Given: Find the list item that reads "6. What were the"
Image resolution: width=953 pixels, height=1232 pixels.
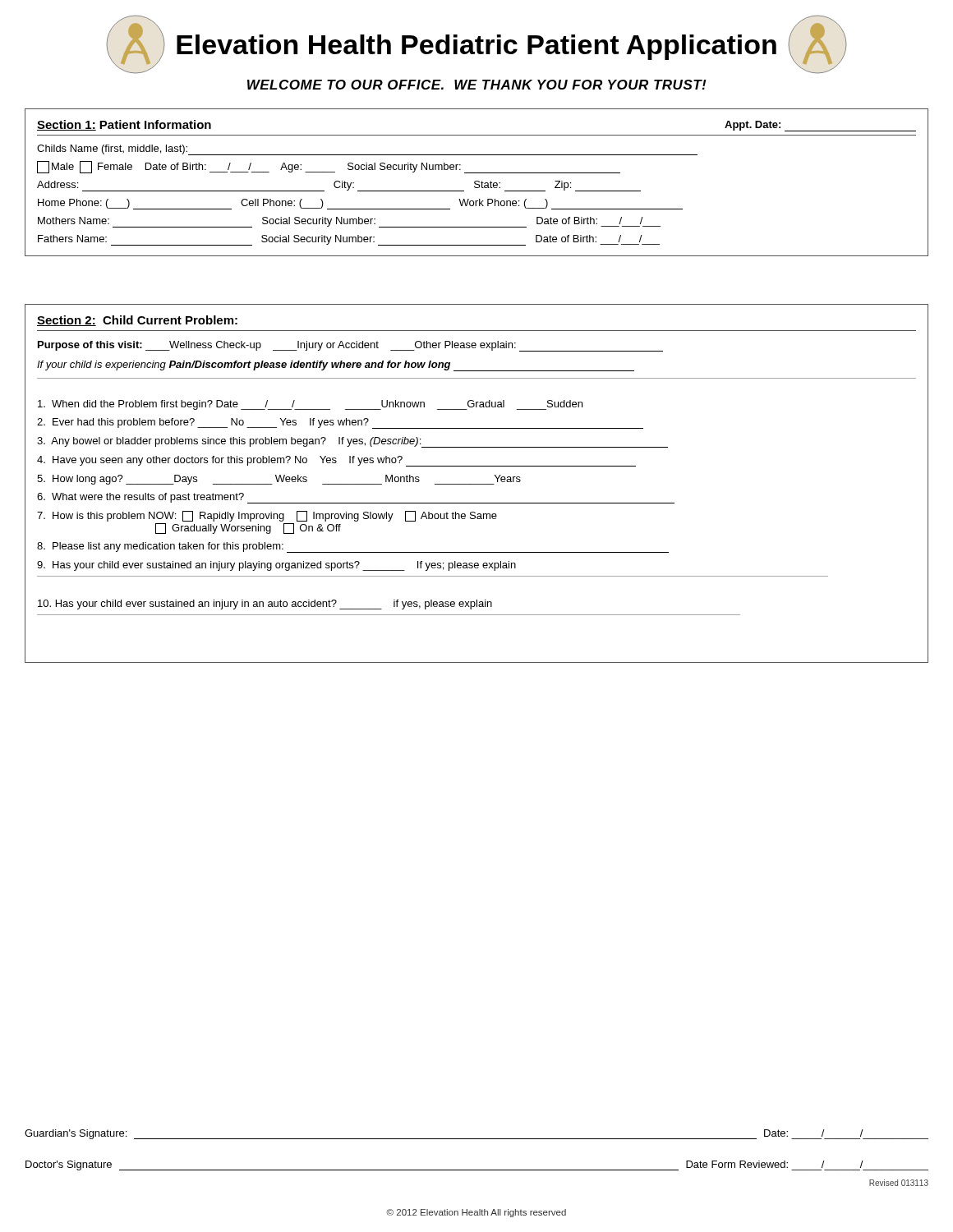Looking at the screenshot, I should 356,497.
